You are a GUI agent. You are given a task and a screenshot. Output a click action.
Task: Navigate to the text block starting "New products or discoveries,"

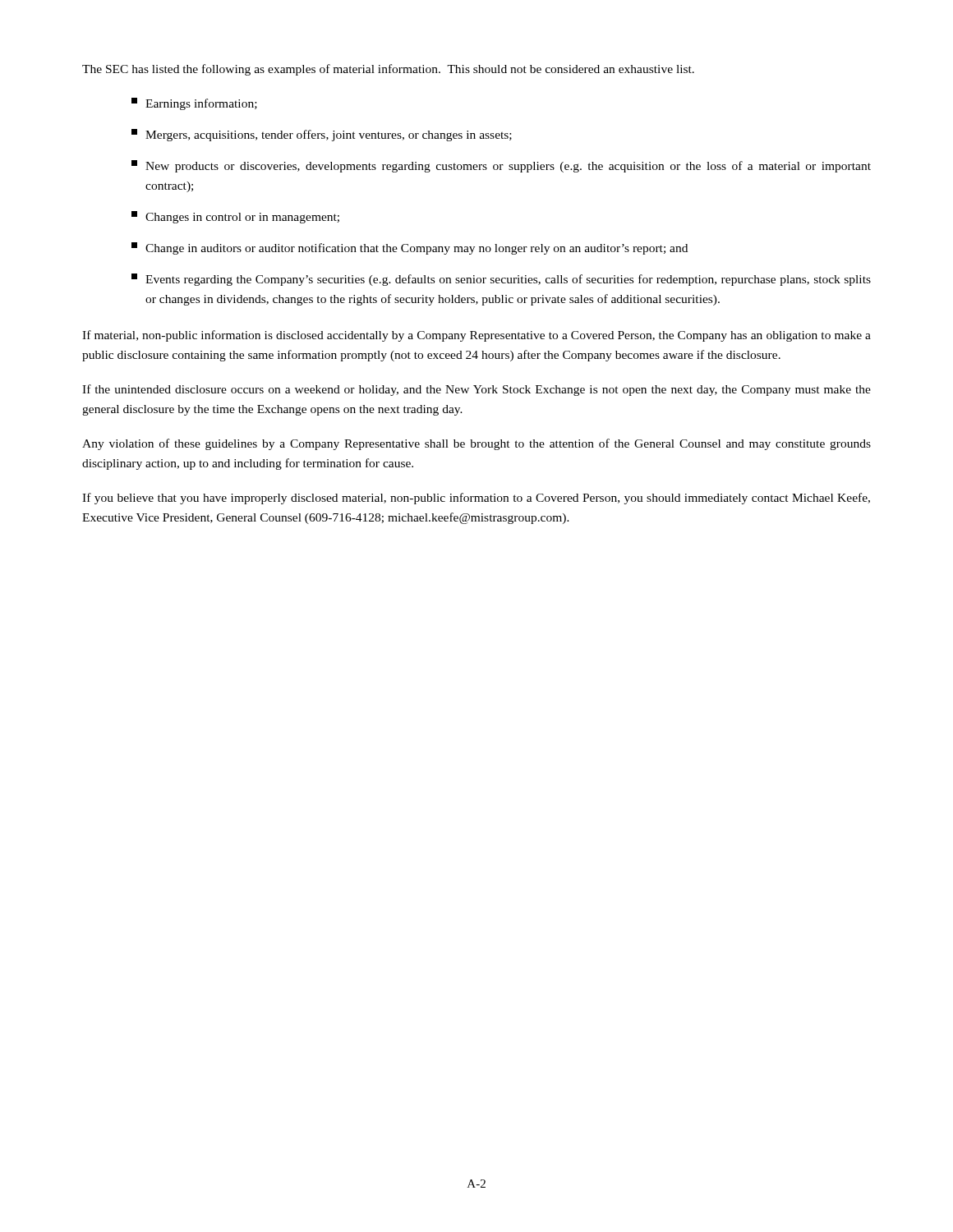(501, 176)
